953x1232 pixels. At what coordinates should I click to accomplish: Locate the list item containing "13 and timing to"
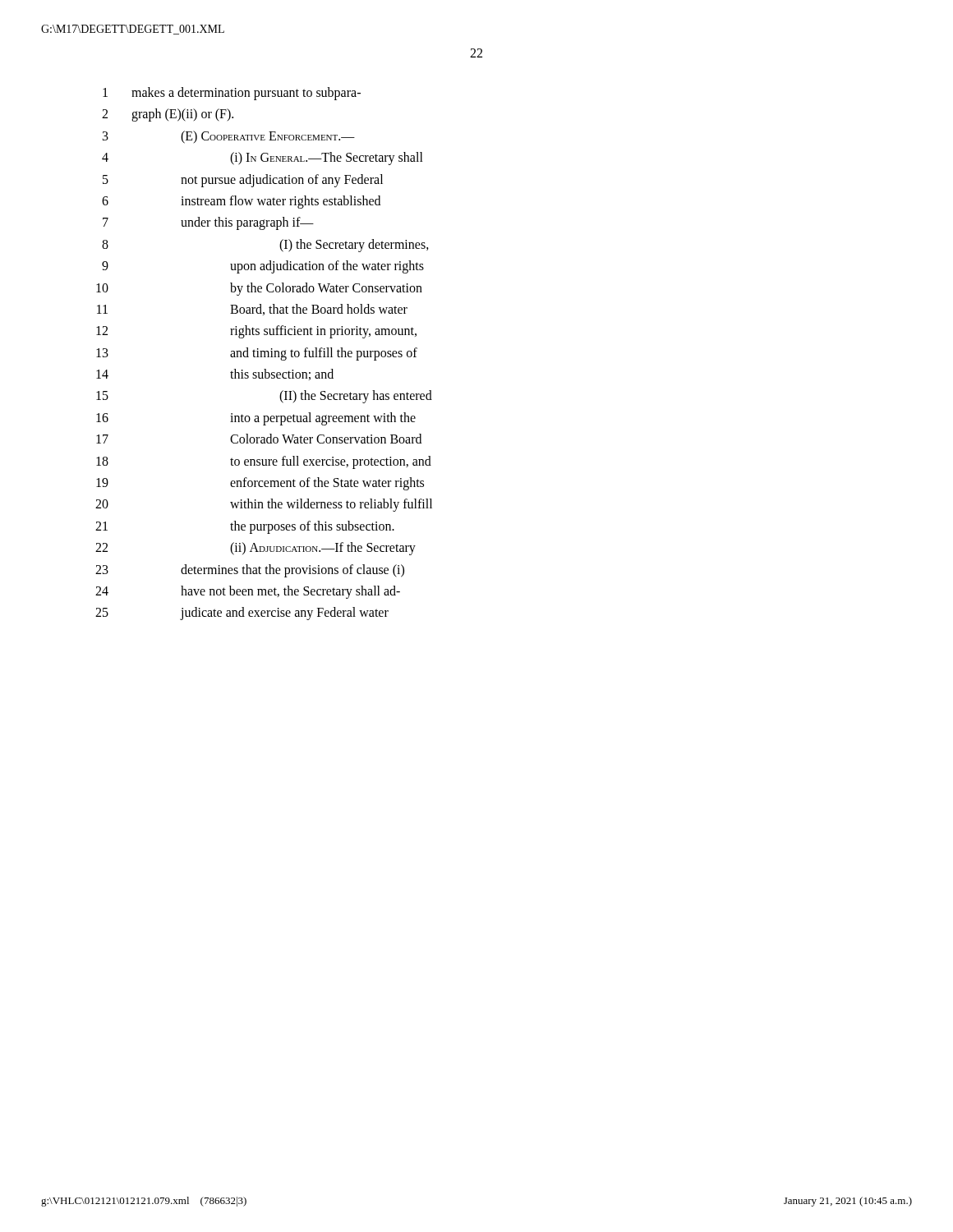pyautogui.click(x=257, y=354)
